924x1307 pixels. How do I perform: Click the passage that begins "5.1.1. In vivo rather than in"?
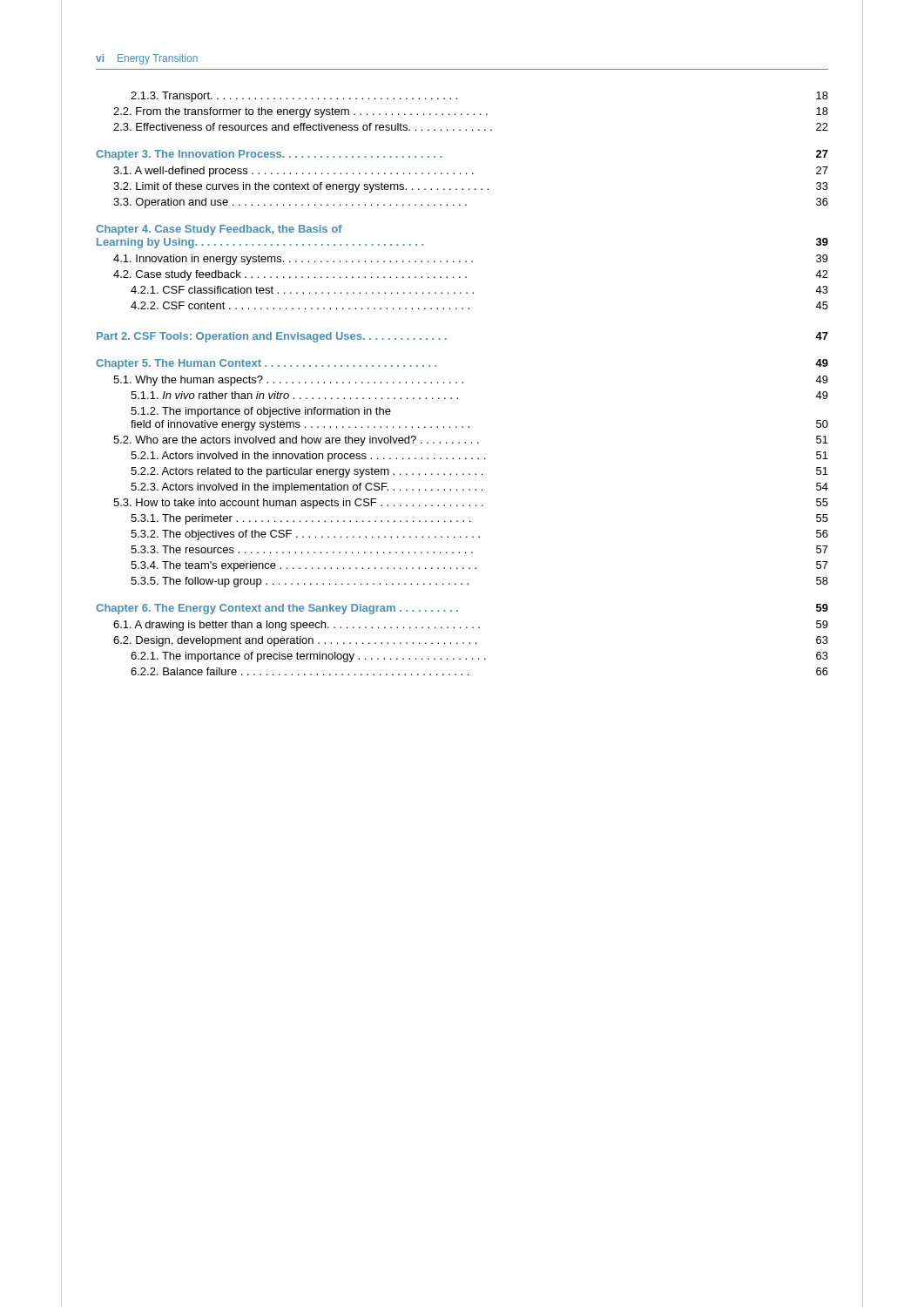point(207,395)
